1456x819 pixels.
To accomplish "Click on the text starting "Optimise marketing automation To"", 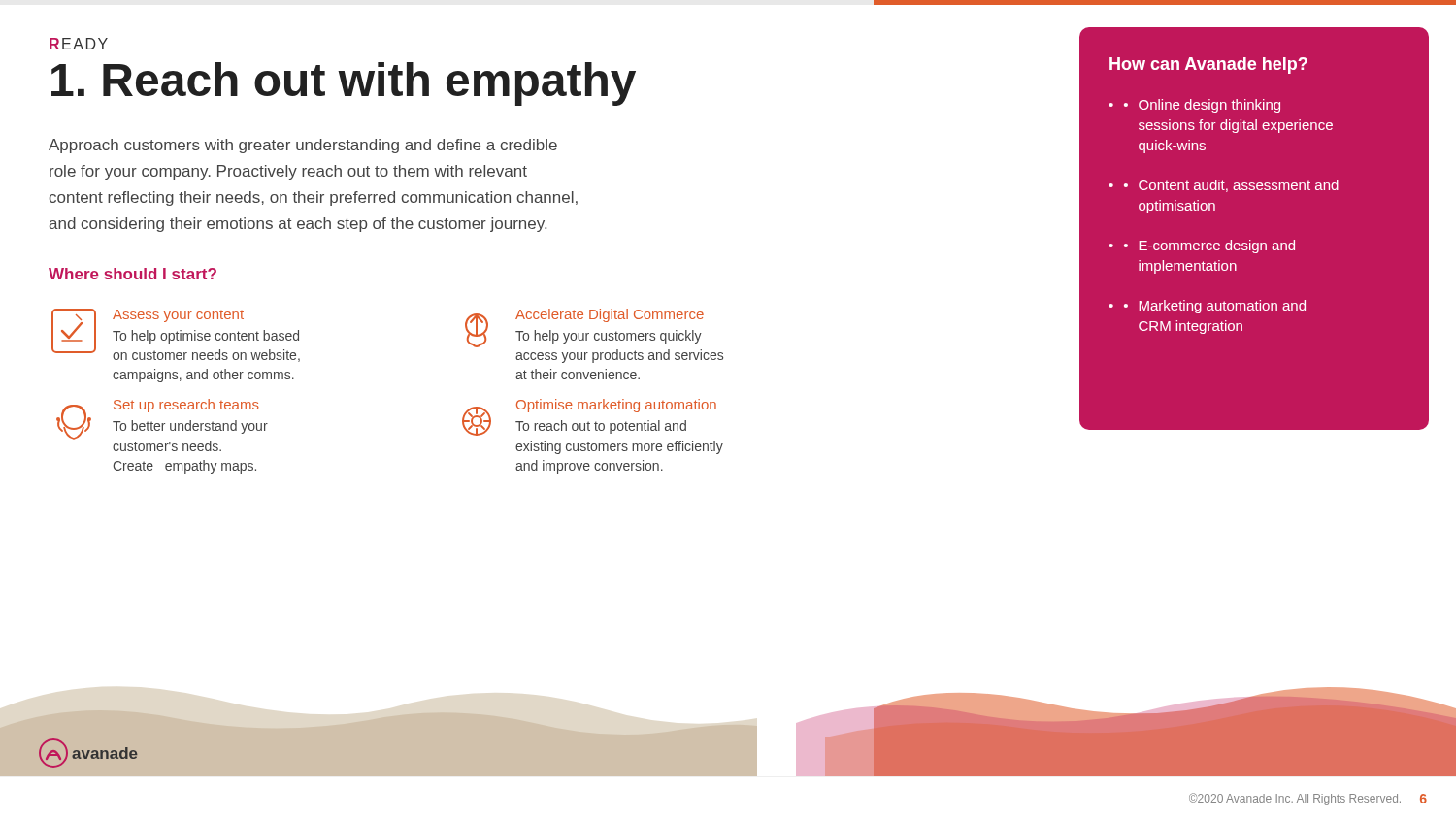I will pos(587,436).
